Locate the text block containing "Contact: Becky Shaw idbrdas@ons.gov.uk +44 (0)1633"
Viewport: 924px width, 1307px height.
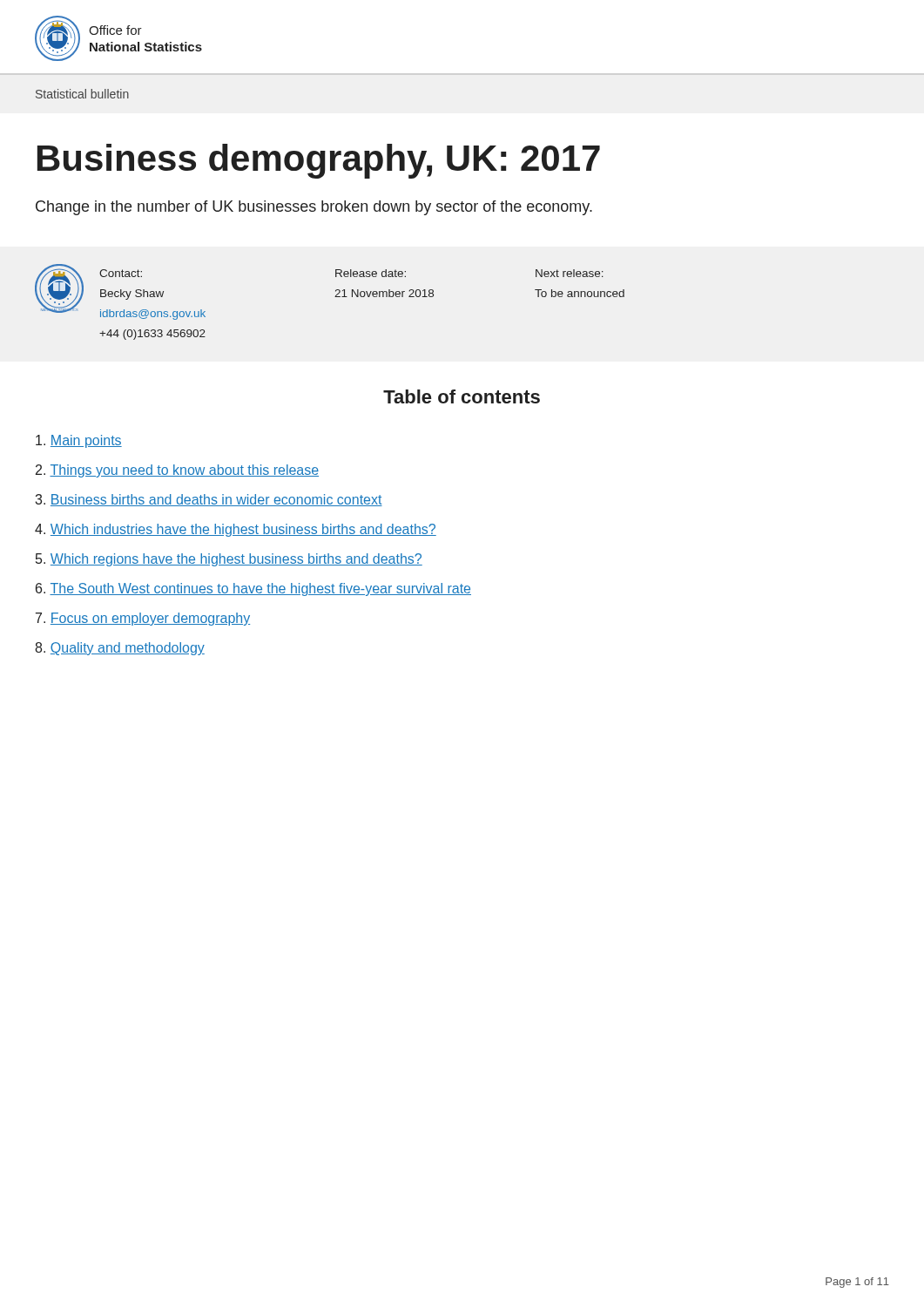[153, 303]
